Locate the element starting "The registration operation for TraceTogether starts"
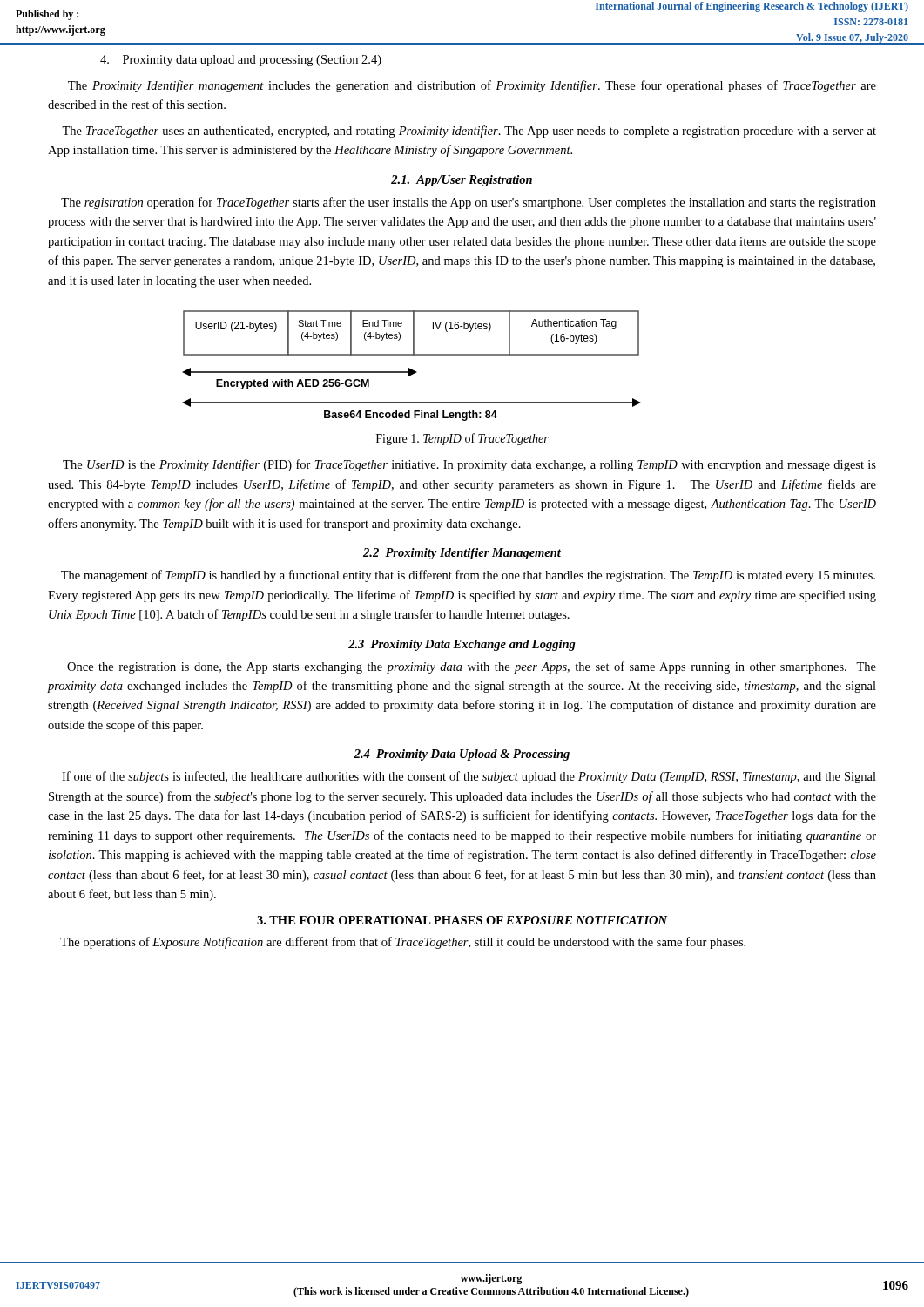The image size is (924, 1307). [x=462, y=241]
